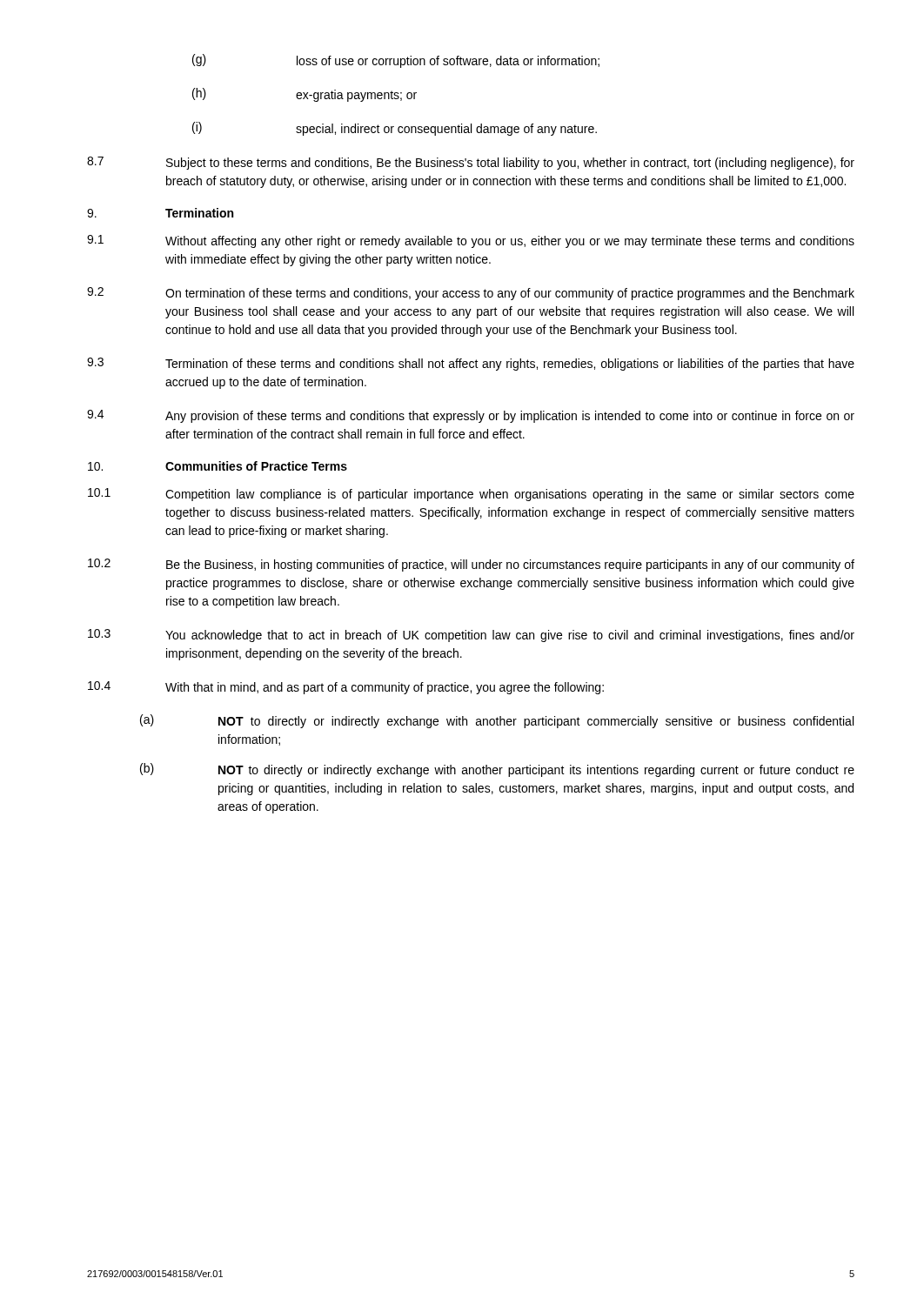Click the passage that begins "(a) NOT to directly or indirectly exchange with"
The width and height of the screenshot is (924, 1305).
pos(497,731)
